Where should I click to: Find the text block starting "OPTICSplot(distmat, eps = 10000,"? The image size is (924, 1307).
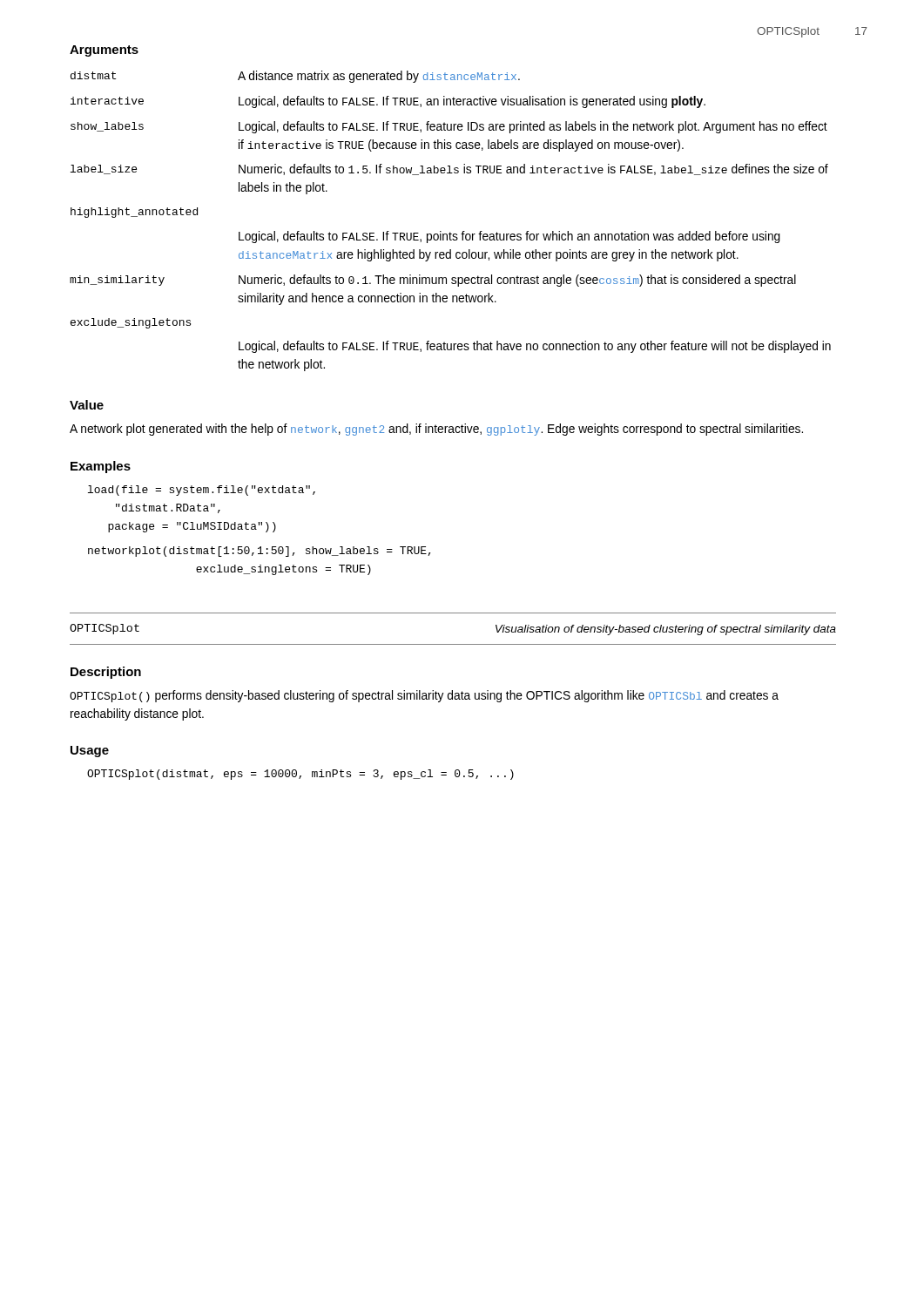[x=462, y=775]
